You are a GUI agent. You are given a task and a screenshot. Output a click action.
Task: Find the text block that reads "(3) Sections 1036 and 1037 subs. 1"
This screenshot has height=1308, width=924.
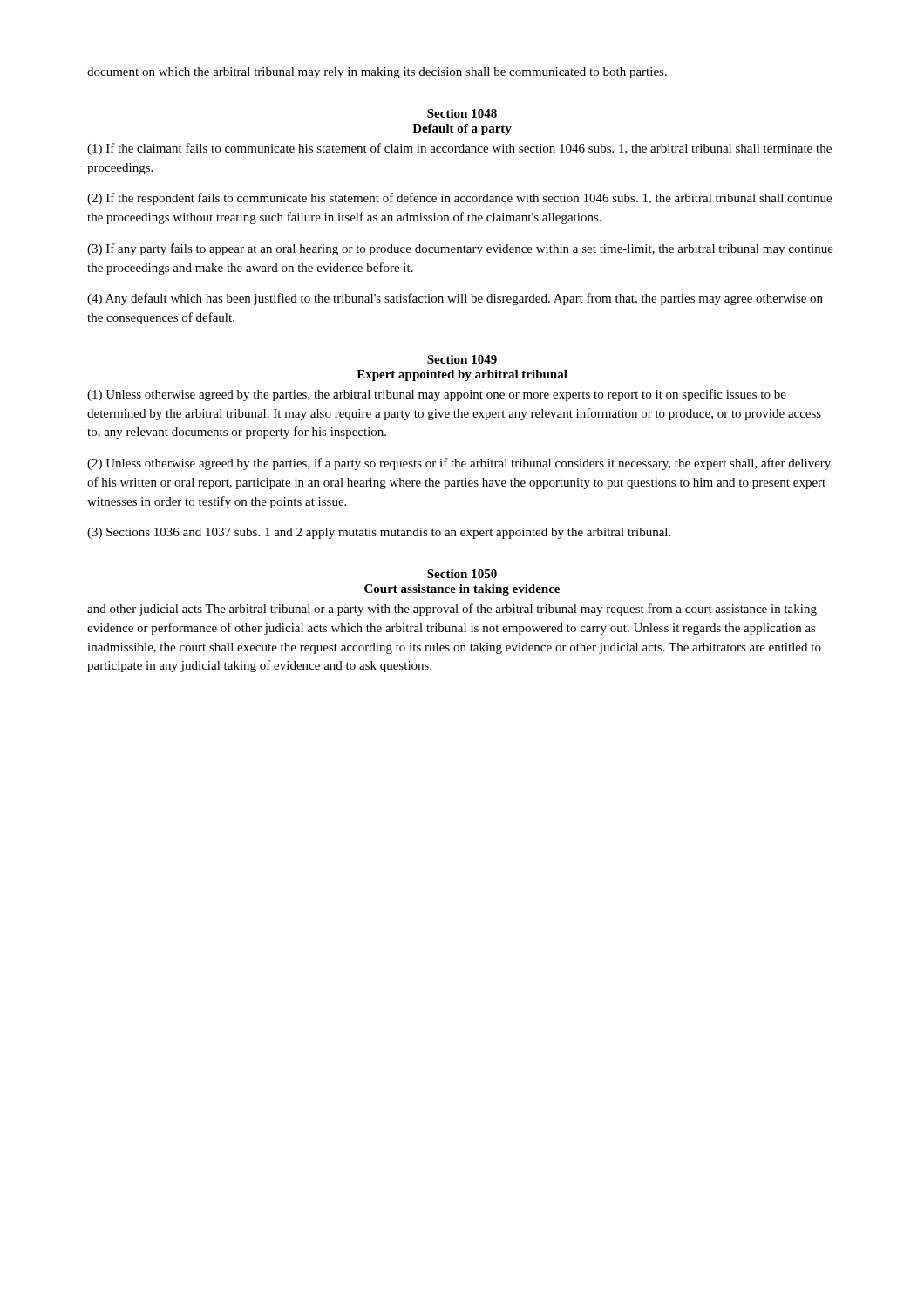coord(379,532)
